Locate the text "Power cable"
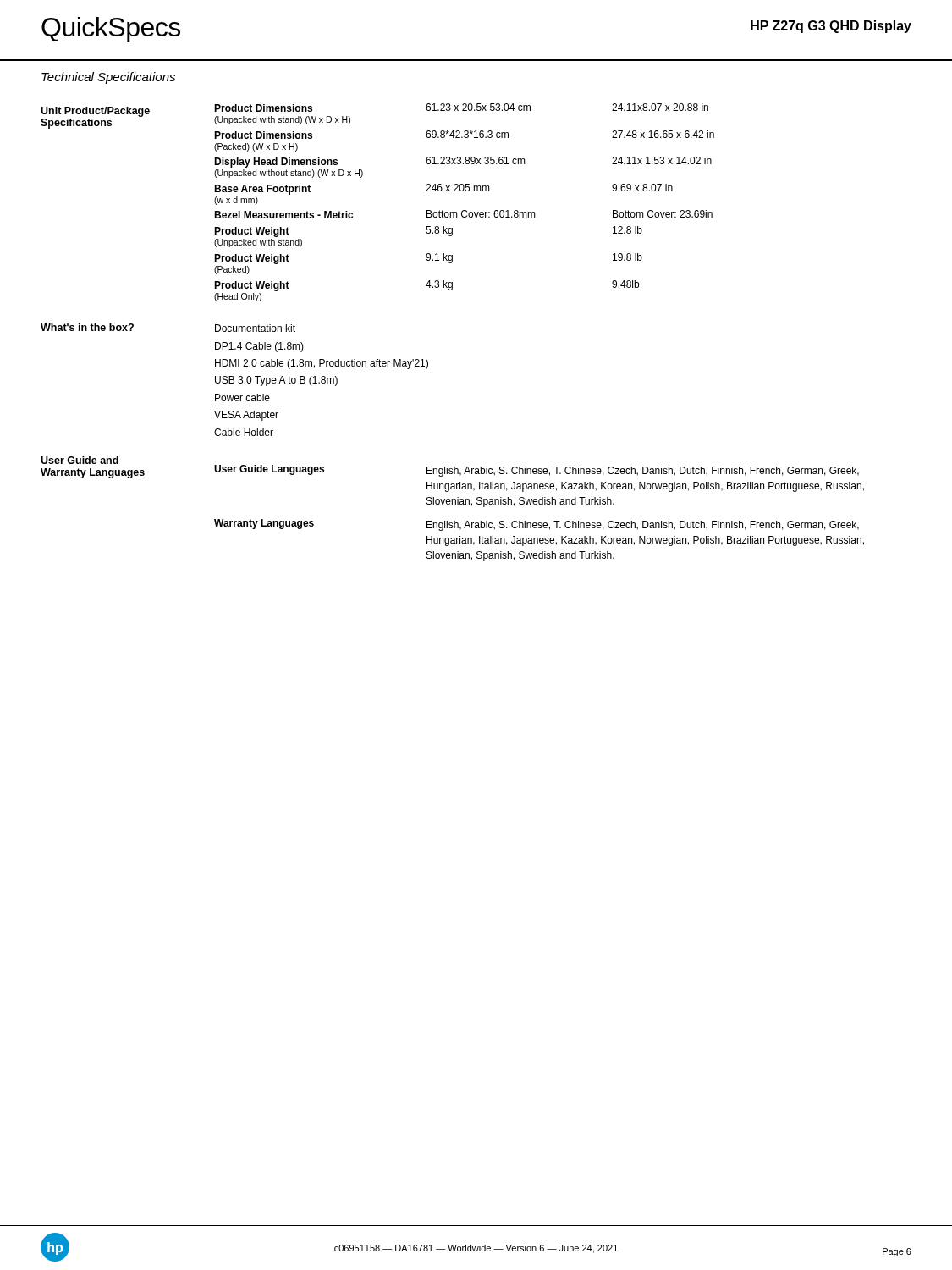The width and height of the screenshot is (952, 1270). (242, 398)
